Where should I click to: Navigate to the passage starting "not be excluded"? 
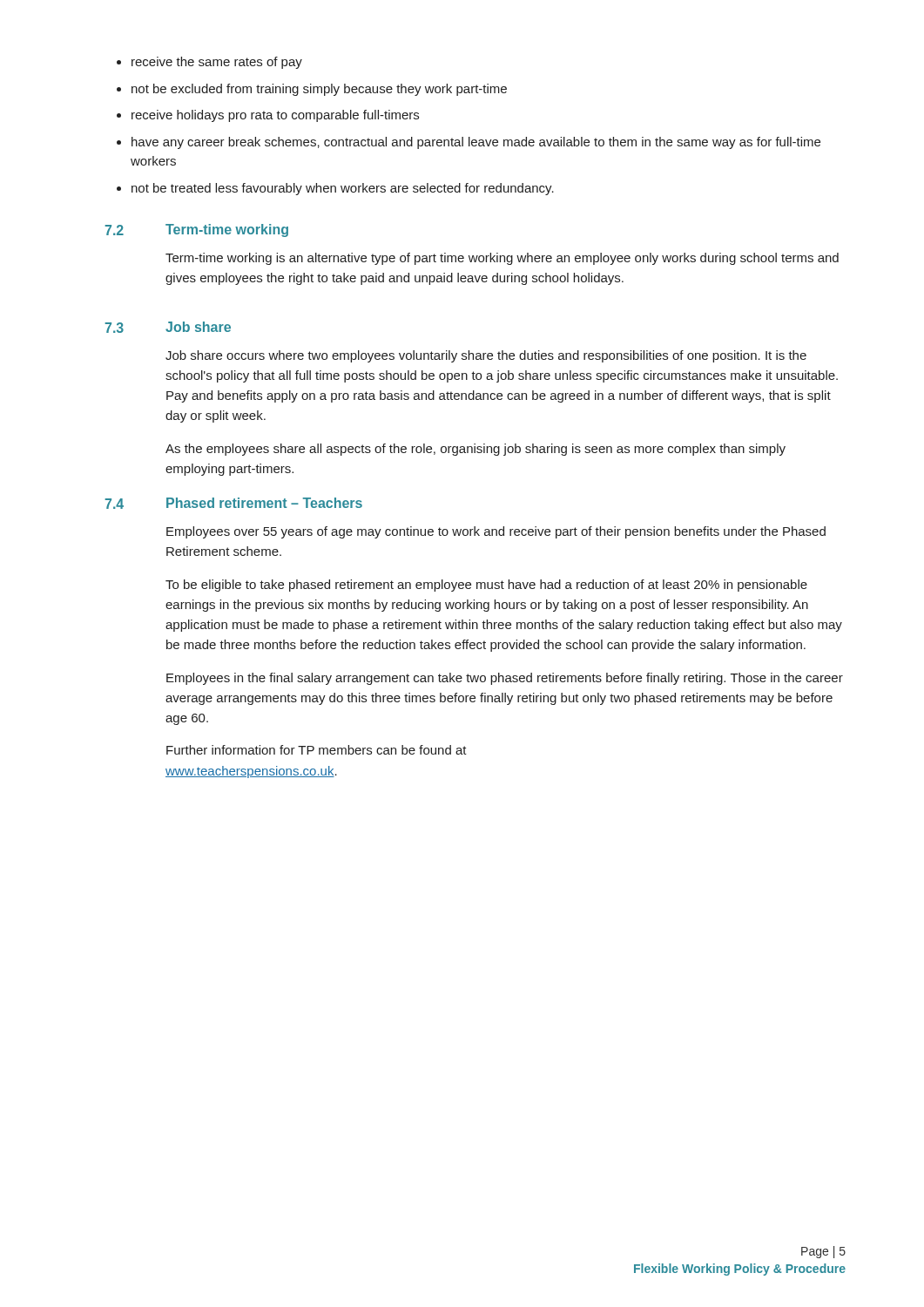[319, 88]
